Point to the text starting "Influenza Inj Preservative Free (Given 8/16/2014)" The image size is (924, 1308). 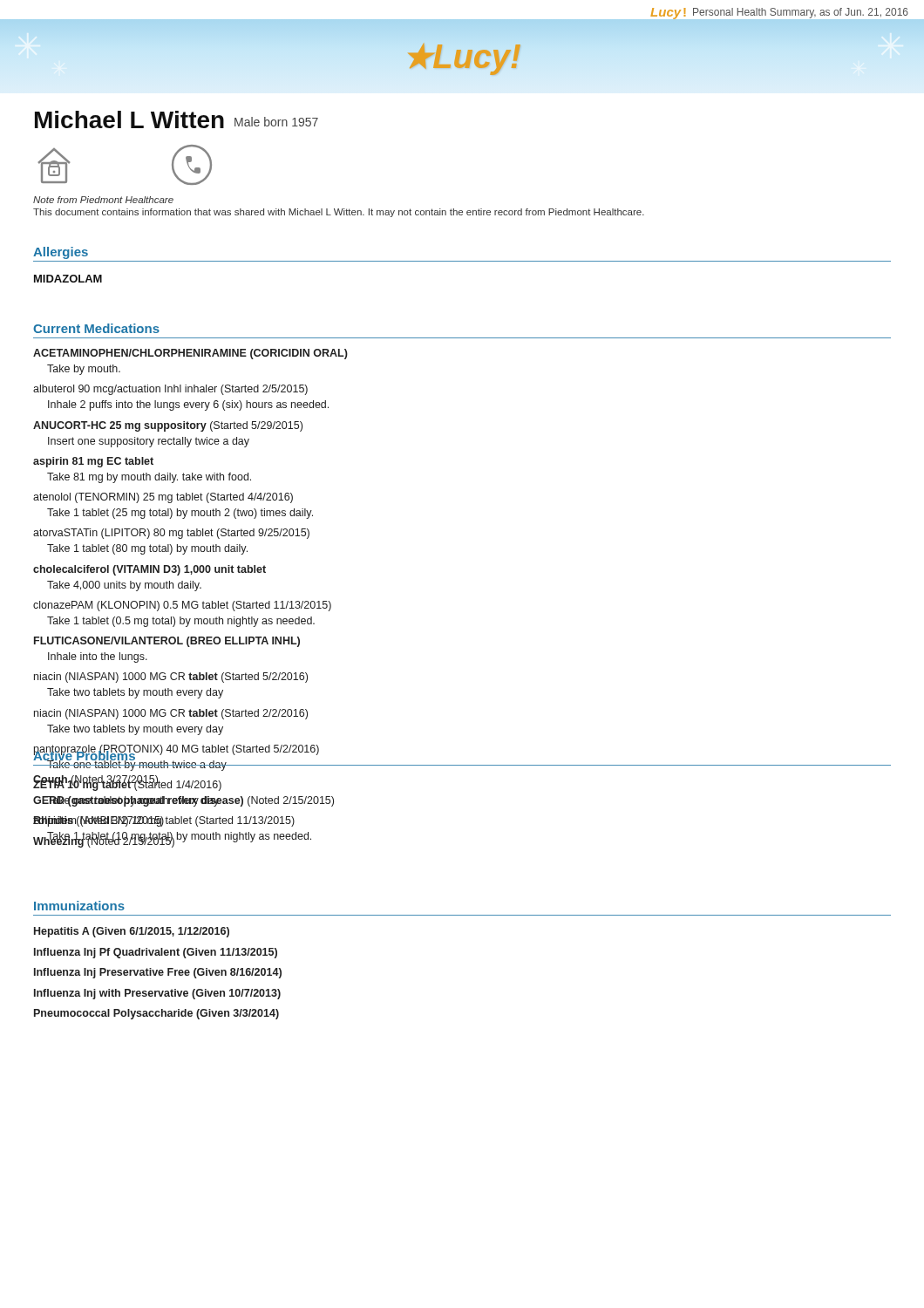158,972
